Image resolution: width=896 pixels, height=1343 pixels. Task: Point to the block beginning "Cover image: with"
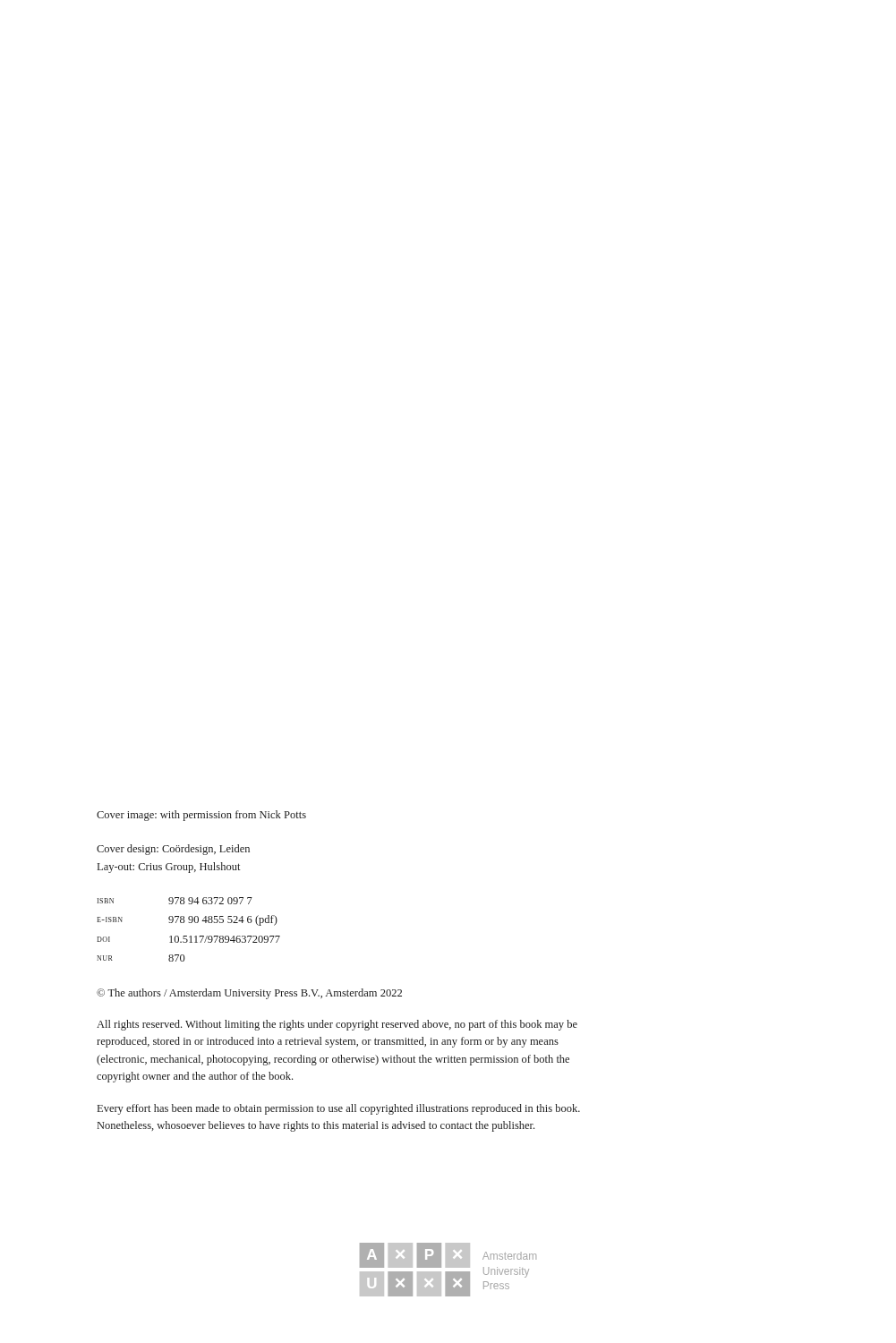click(x=201, y=815)
